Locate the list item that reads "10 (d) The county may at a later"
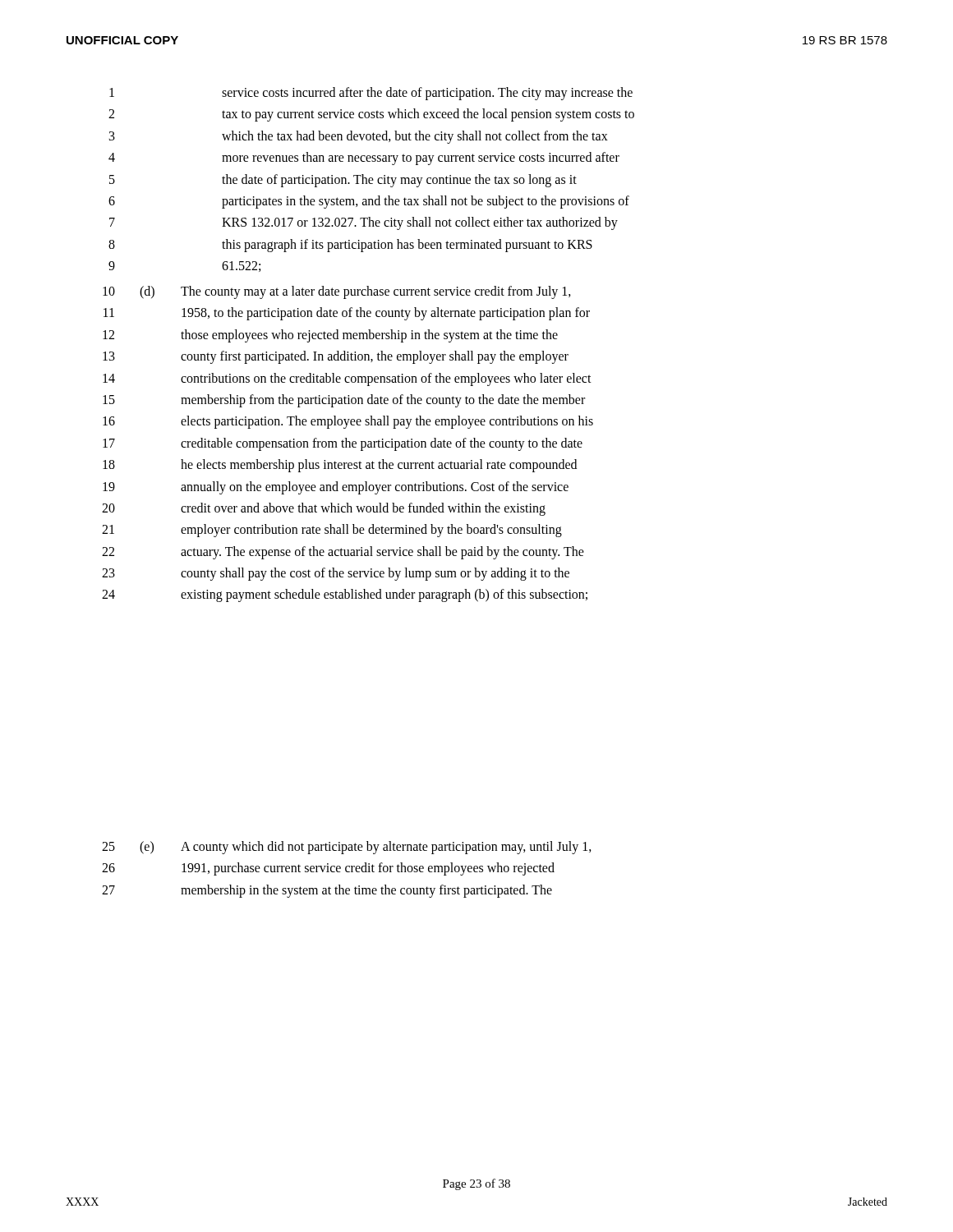Viewport: 953px width, 1232px height. [x=476, y=443]
